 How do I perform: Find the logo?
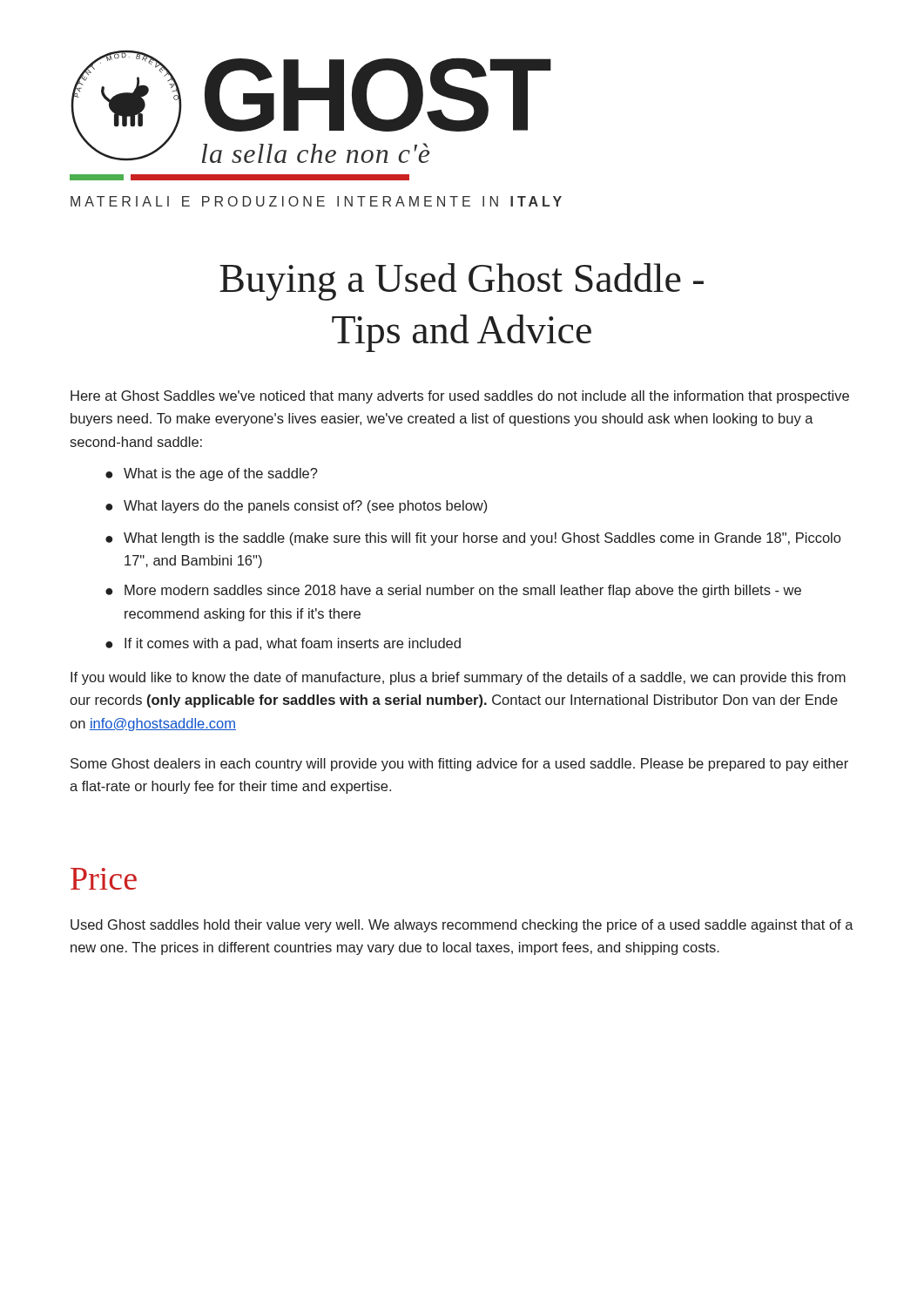point(462,105)
